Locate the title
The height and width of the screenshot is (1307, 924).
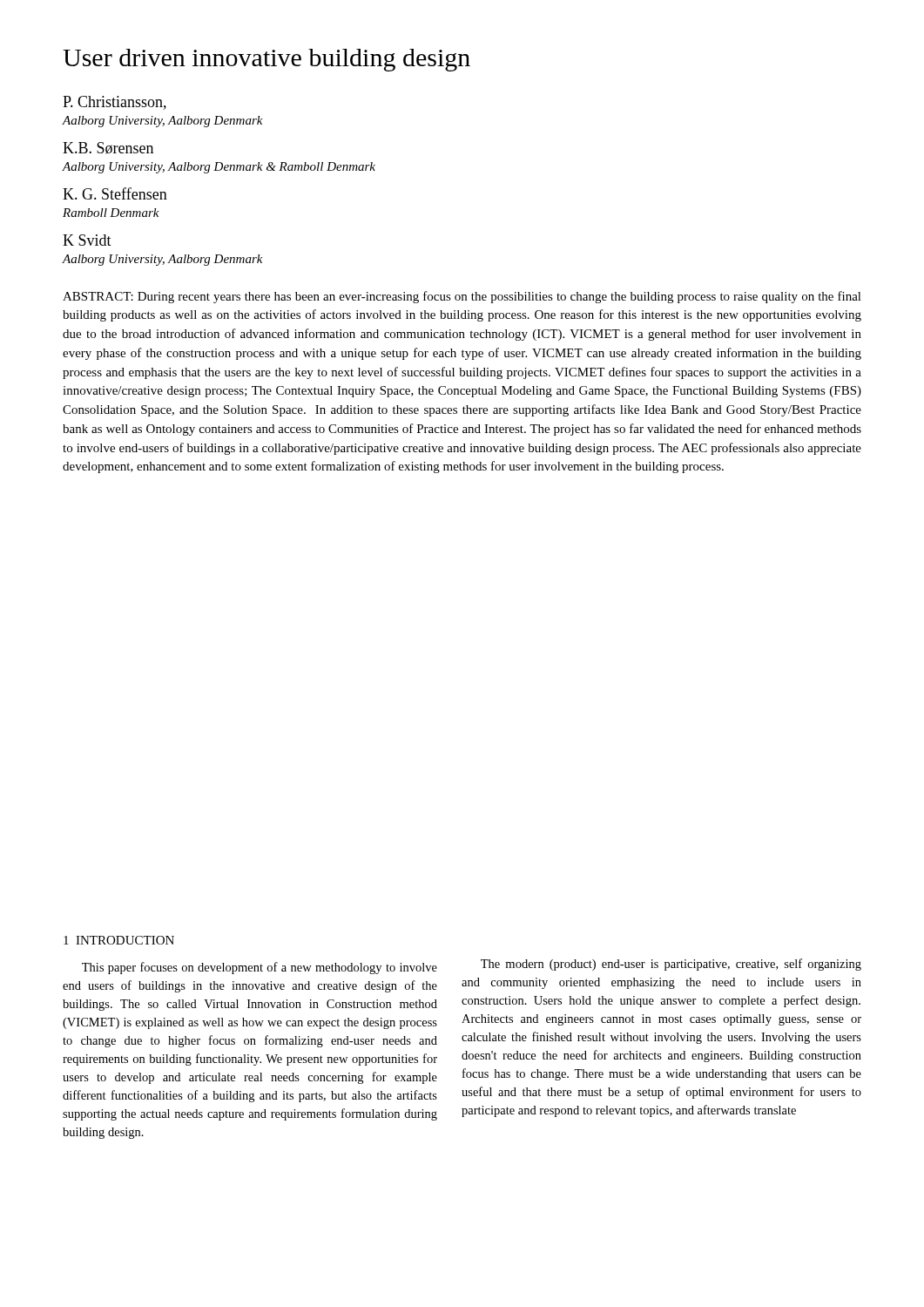pos(267,57)
